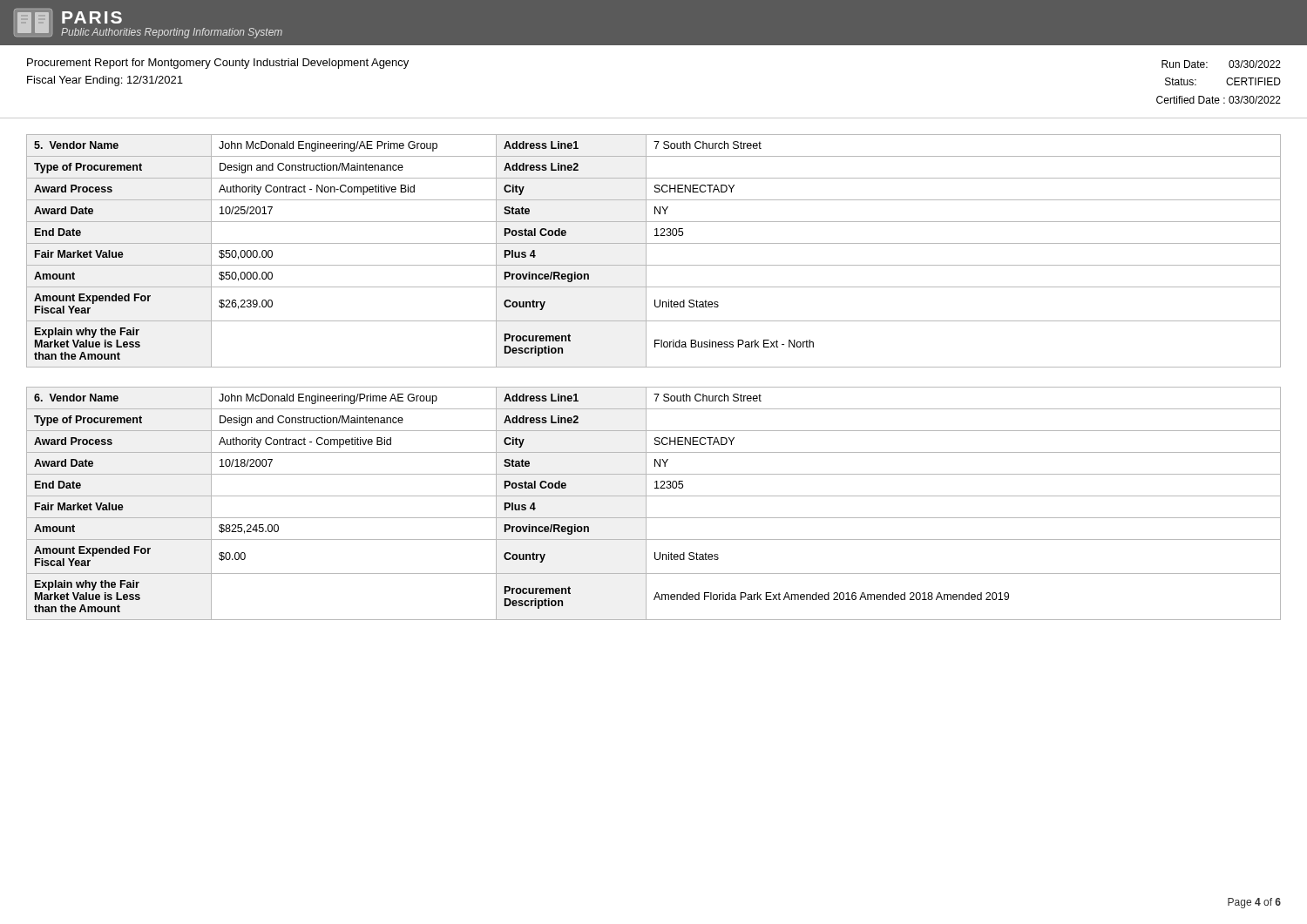Locate the table with the text "5. Vendor Name"
The height and width of the screenshot is (924, 1307).
pos(654,251)
